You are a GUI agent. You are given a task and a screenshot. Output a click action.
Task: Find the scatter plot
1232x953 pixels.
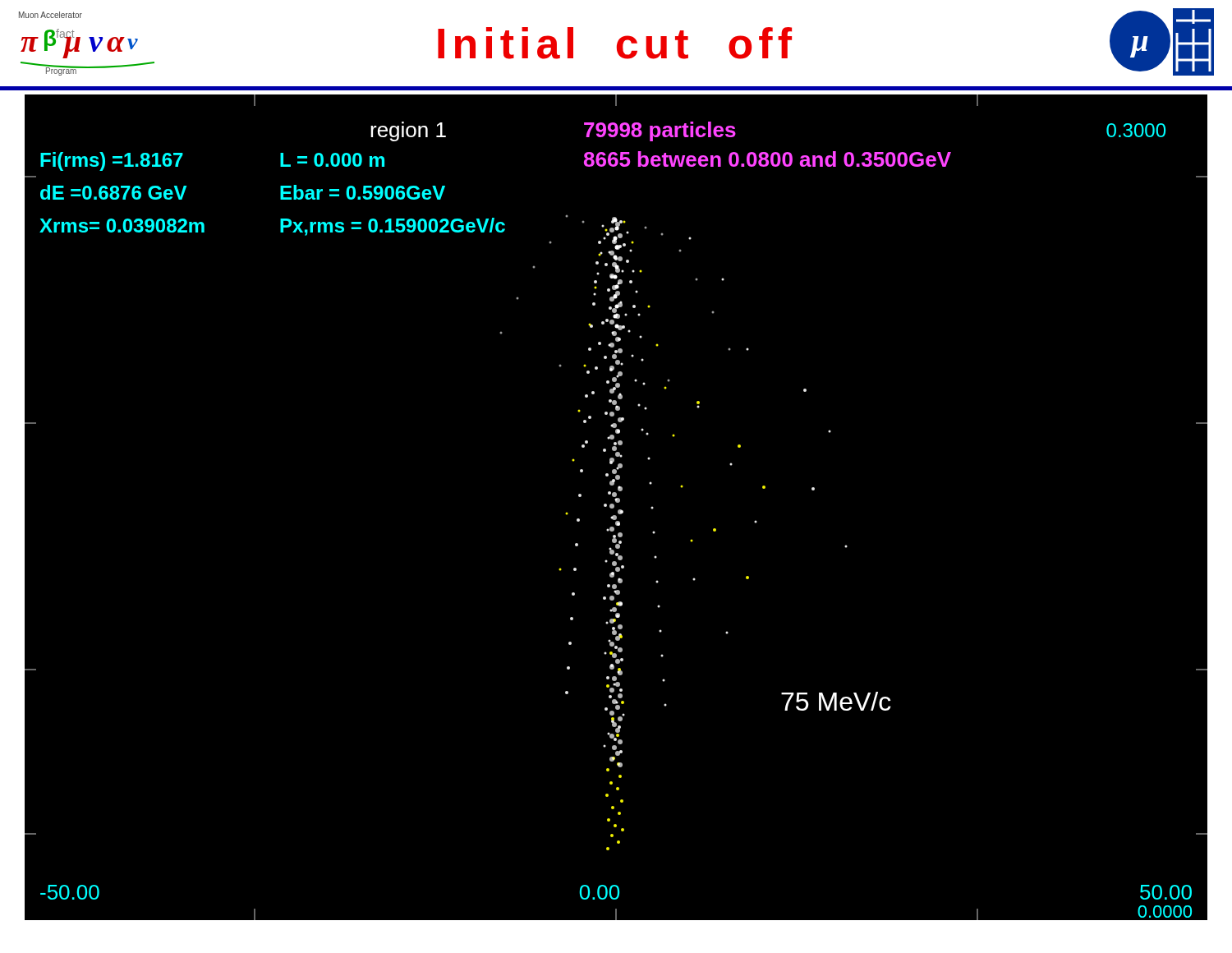616,511
